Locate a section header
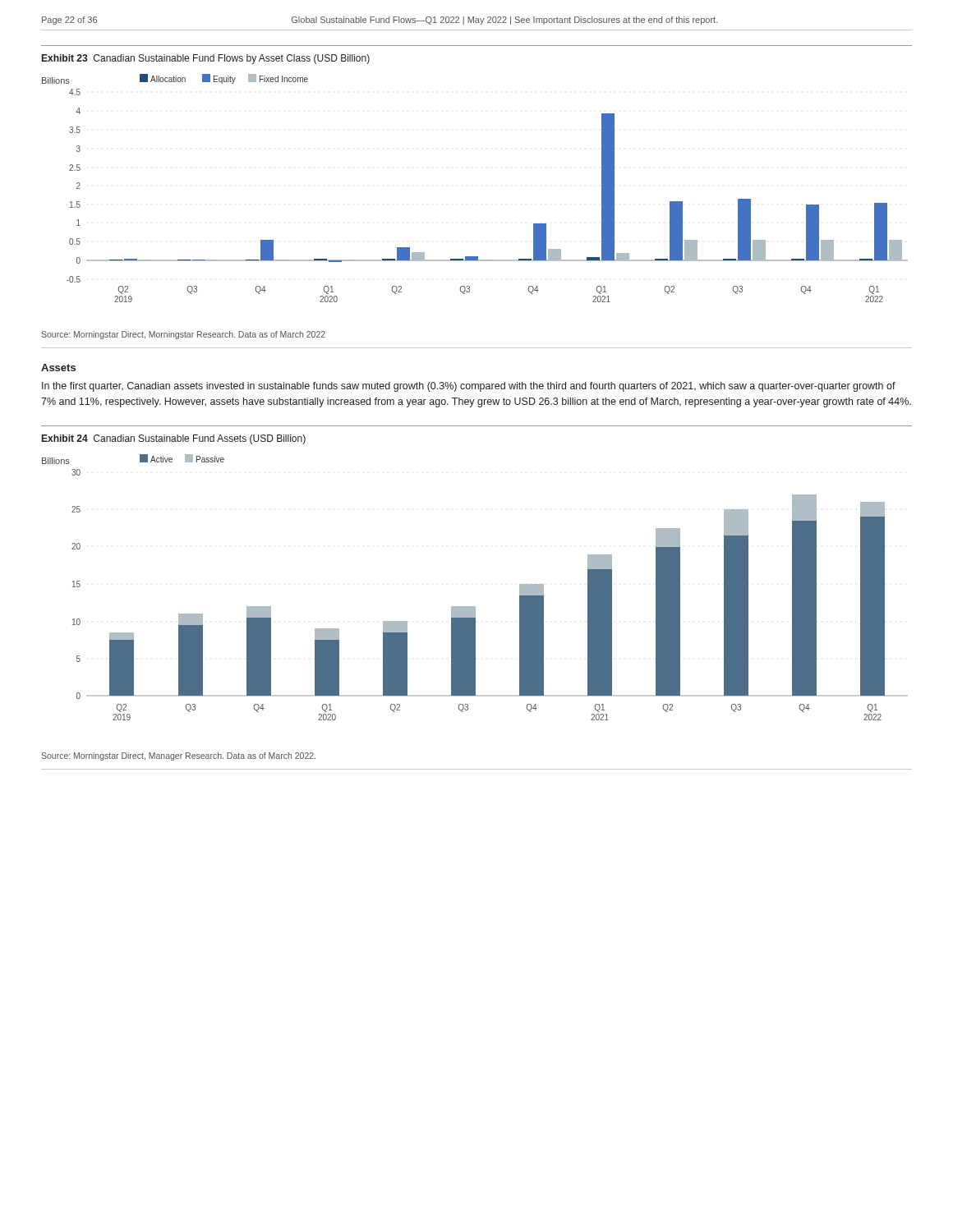Image resolution: width=953 pixels, height=1232 pixels. 59,368
